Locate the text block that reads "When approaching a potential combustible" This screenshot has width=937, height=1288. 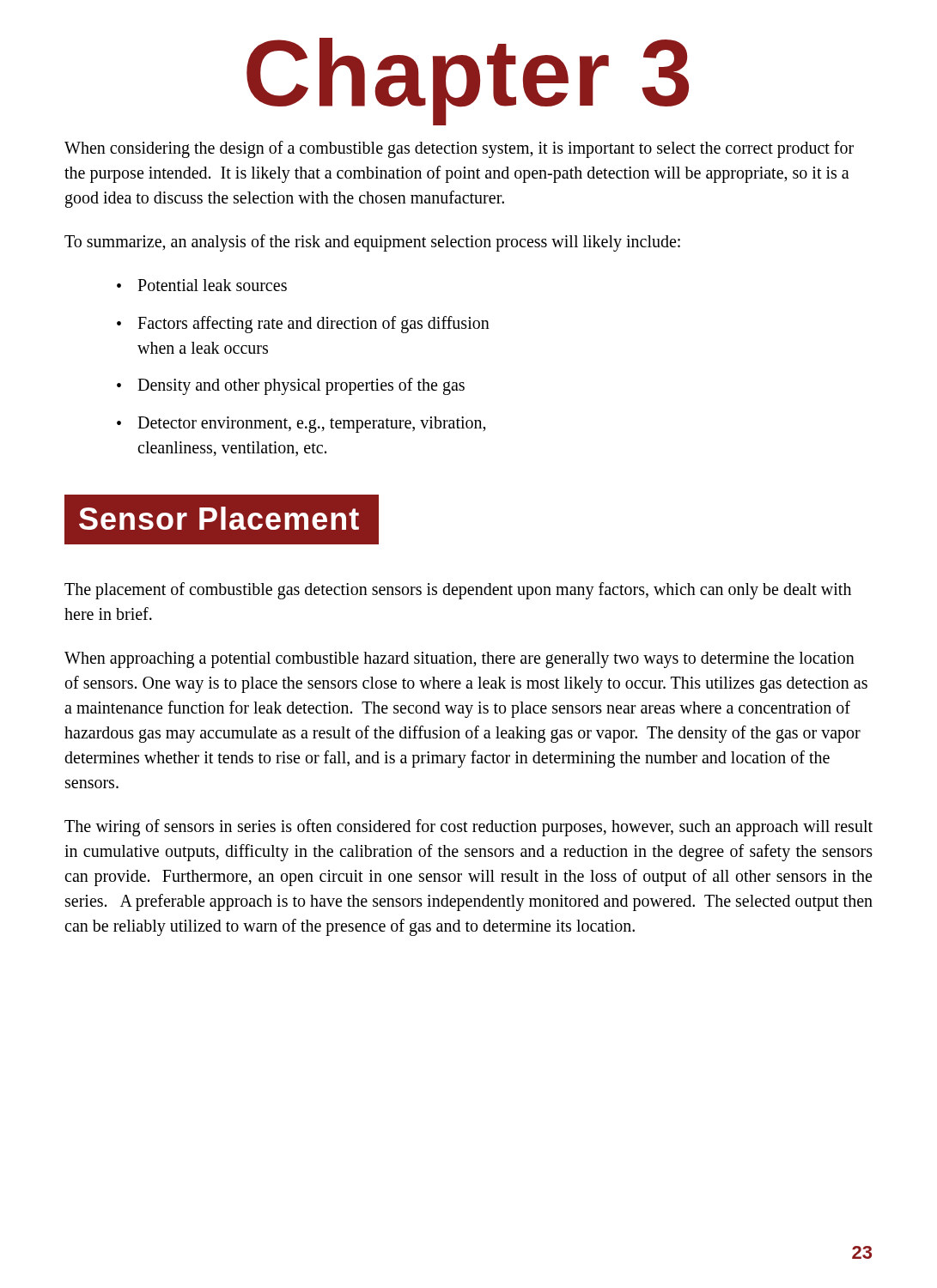(x=466, y=720)
